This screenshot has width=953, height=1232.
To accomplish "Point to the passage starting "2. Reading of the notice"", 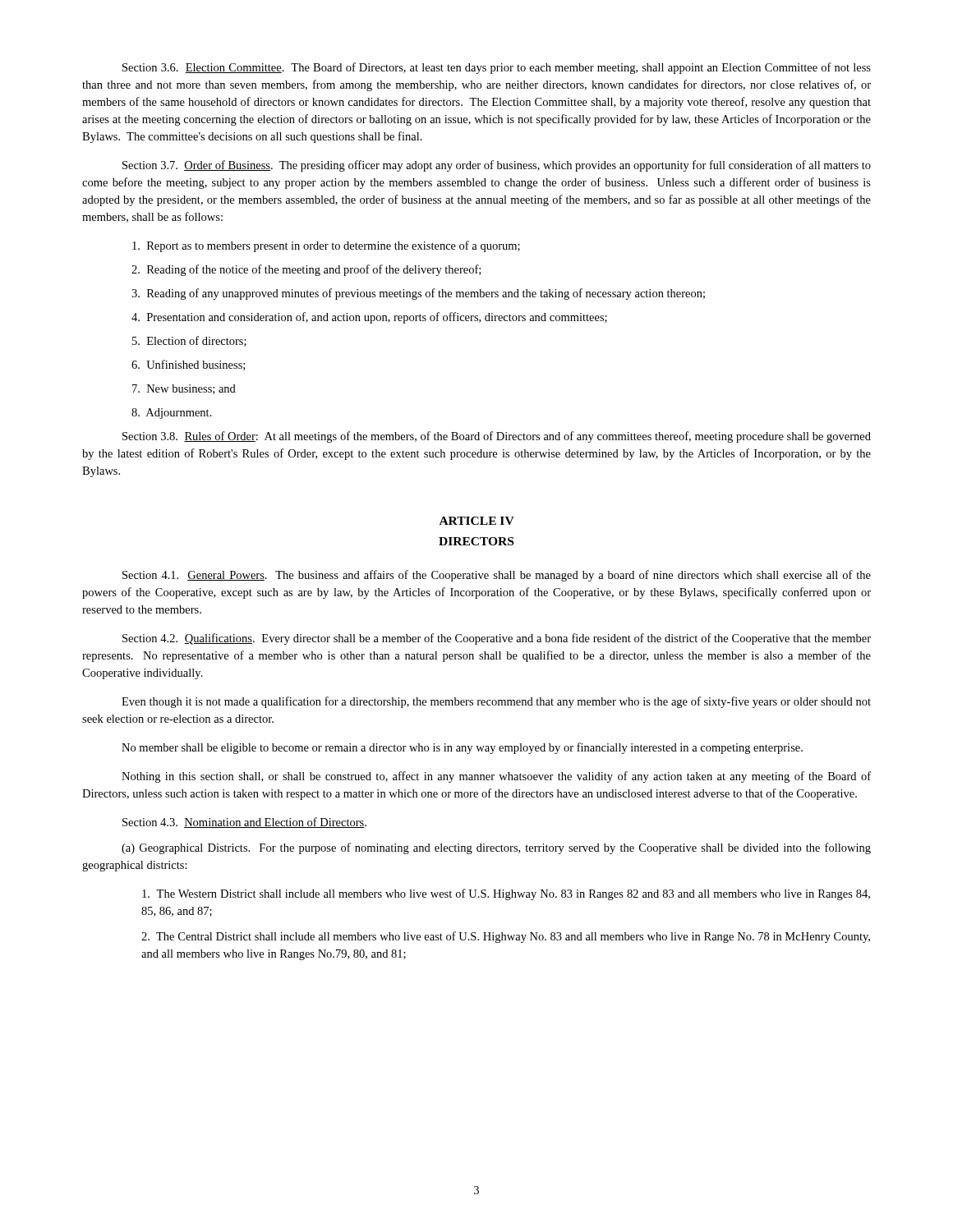I will click(x=307, y=270).
